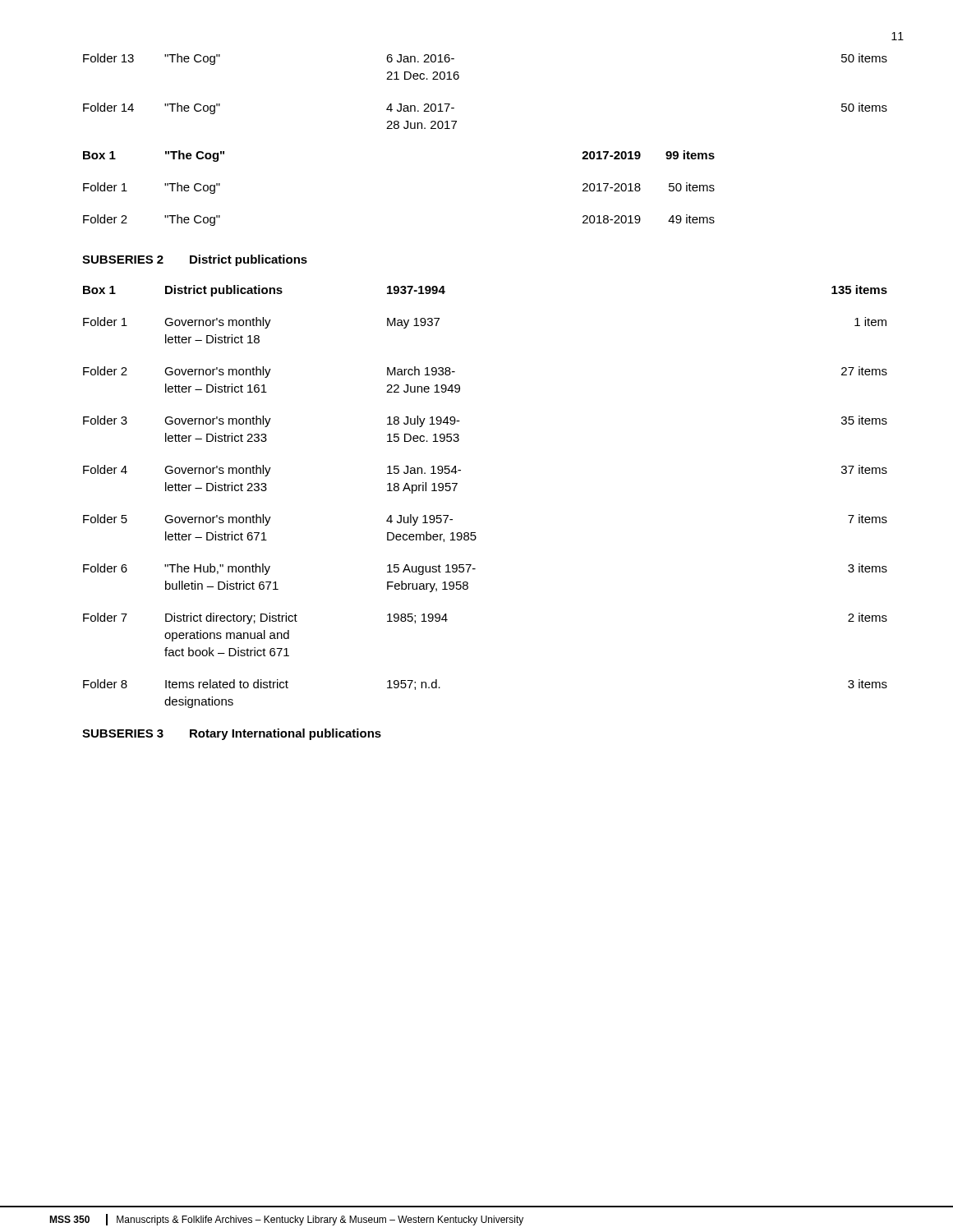Viewport: 953px width, 1232px height.
Task: Locate the block of text that opens with "Box 1 "The Cog" 2017-2019 99"
Action: click(x=98, y=156)
